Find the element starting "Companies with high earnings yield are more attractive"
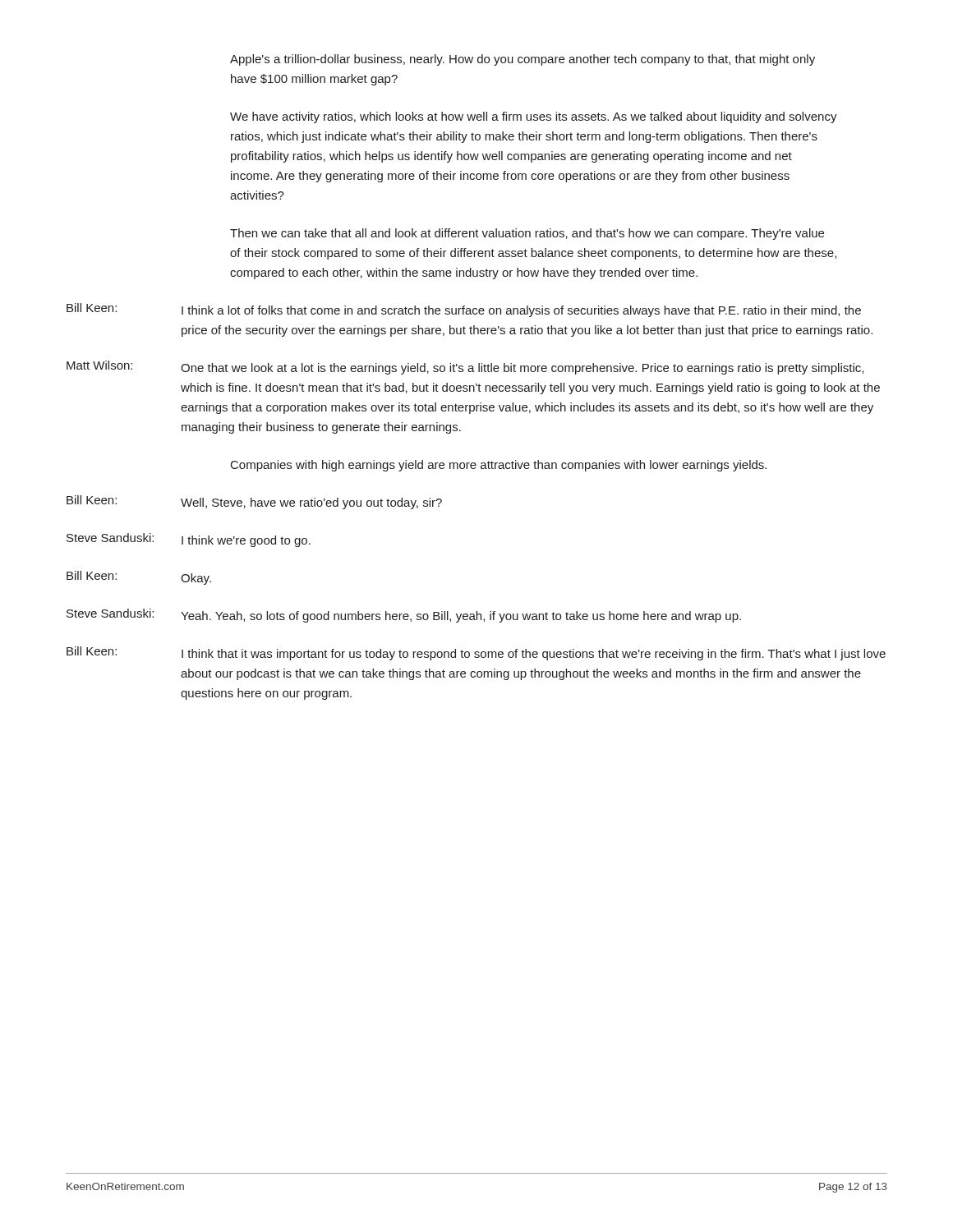The height and width of the screenshot is (1232, 953). (534, 465)
